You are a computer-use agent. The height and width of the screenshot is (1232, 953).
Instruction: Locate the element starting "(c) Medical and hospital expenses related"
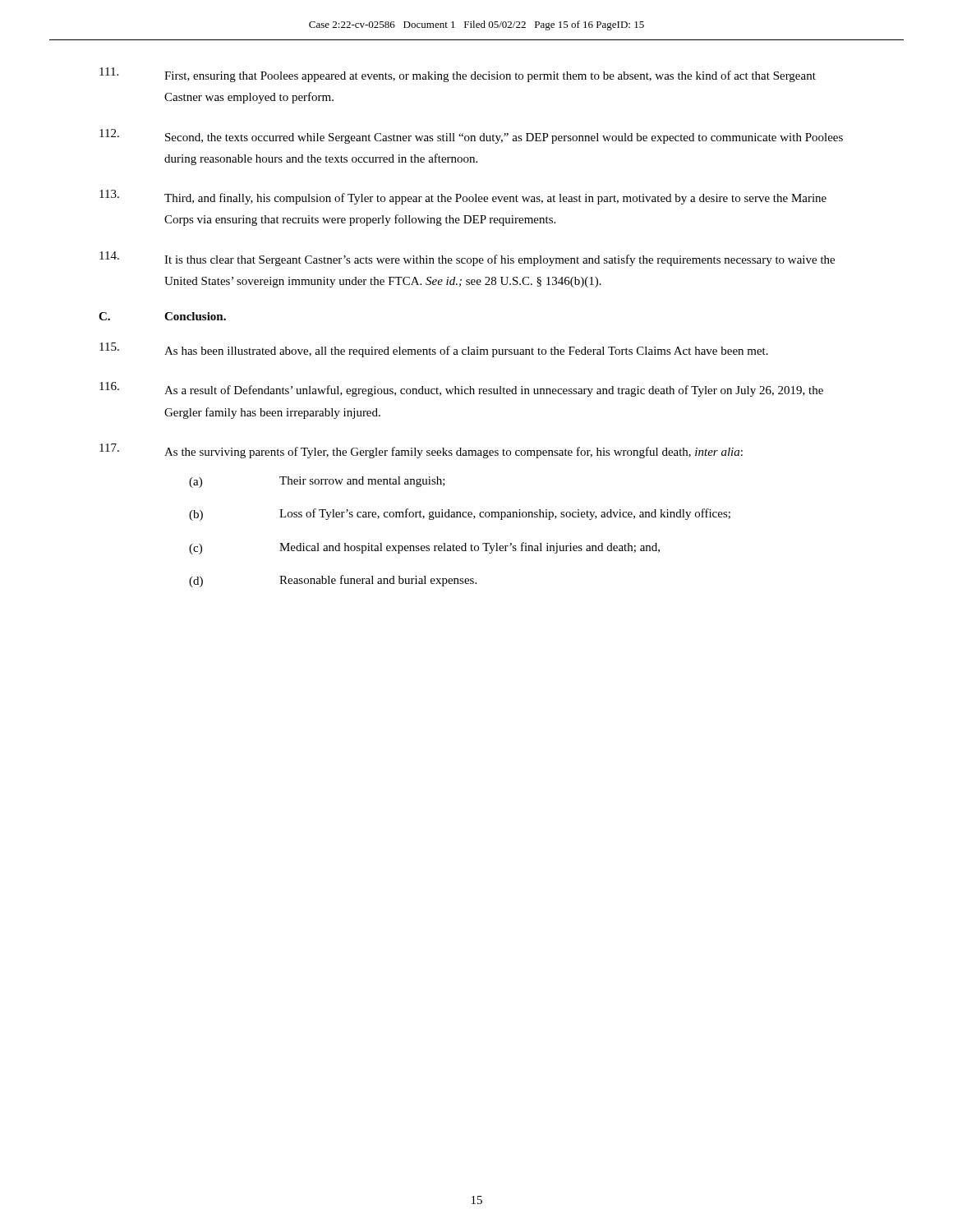[509, 548]
